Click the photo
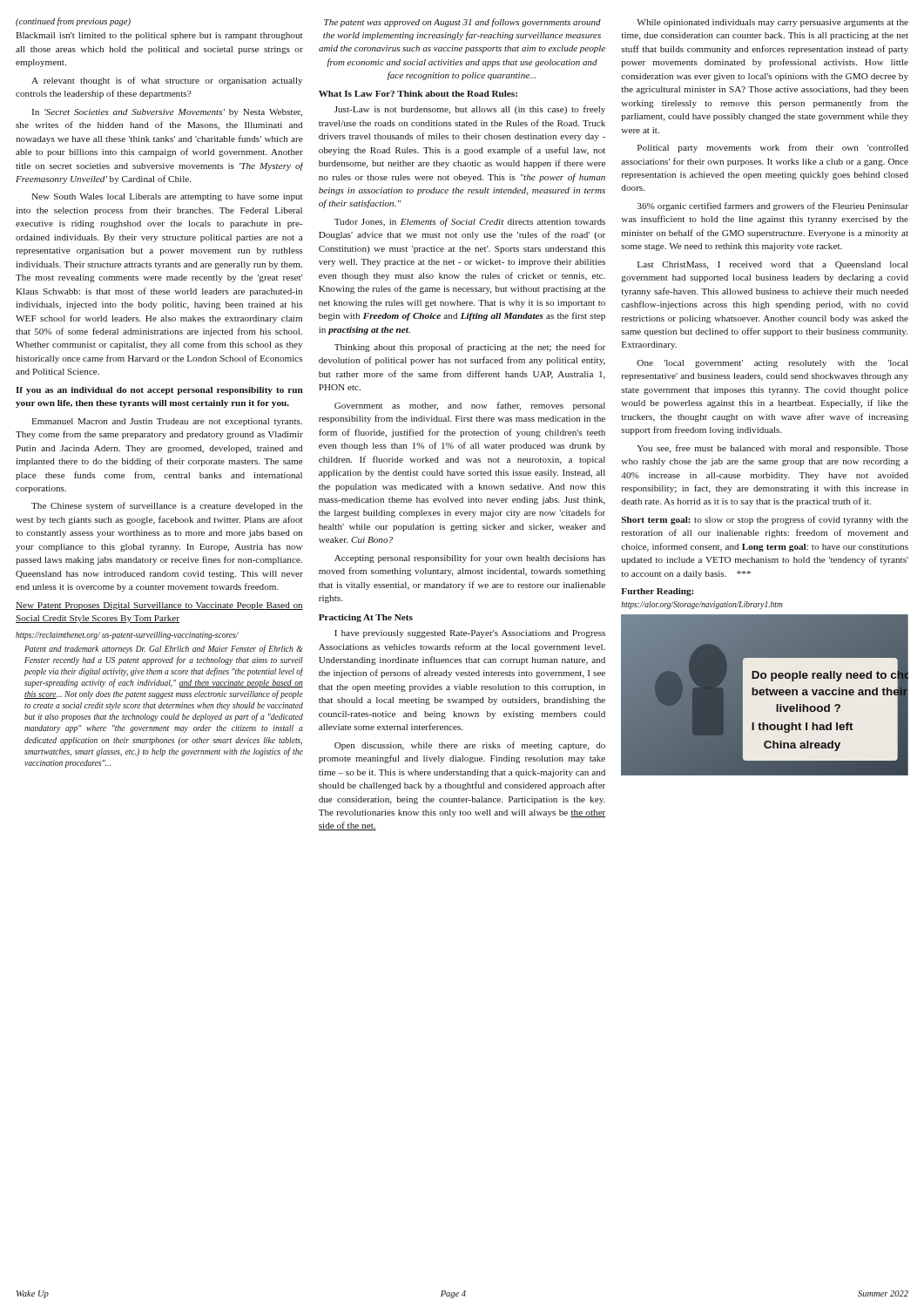The image size is (924, 1307). (765, 695)
